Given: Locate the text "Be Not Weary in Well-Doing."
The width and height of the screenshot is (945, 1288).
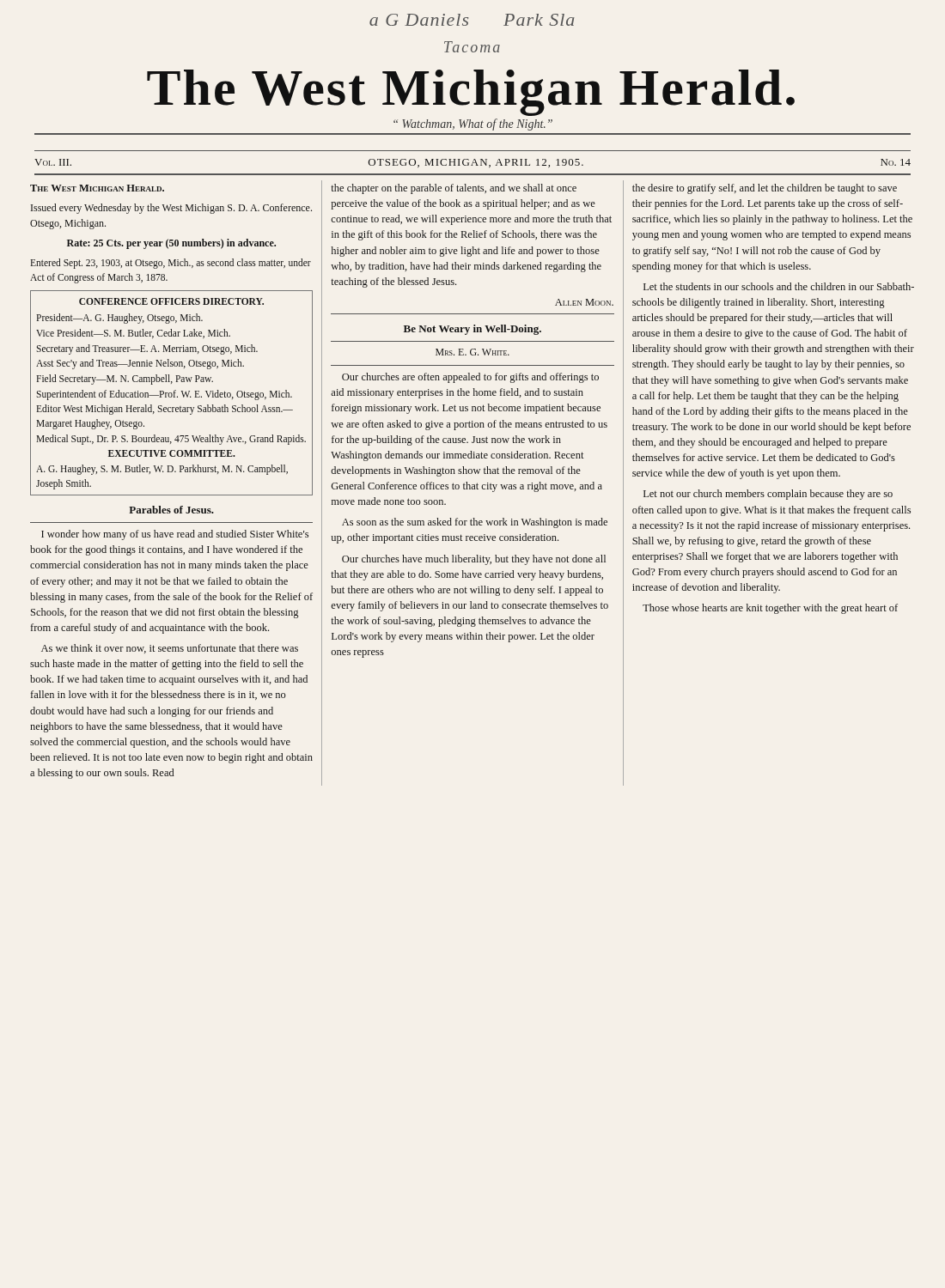Looking at the screenshot, I should [x=472, y=328].
